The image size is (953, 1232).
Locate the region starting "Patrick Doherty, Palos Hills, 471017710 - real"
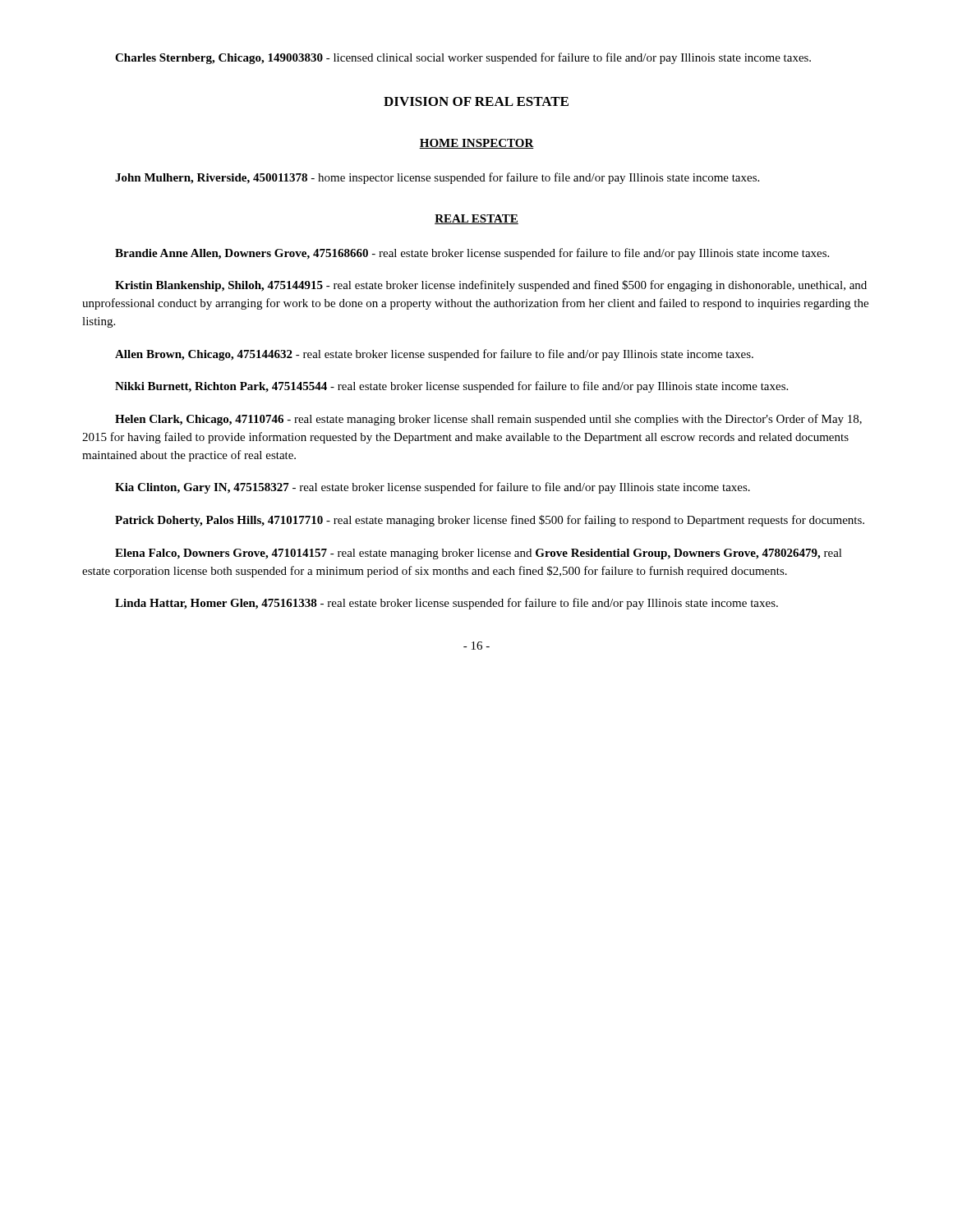pyautogui.click(x=476, y=521)
